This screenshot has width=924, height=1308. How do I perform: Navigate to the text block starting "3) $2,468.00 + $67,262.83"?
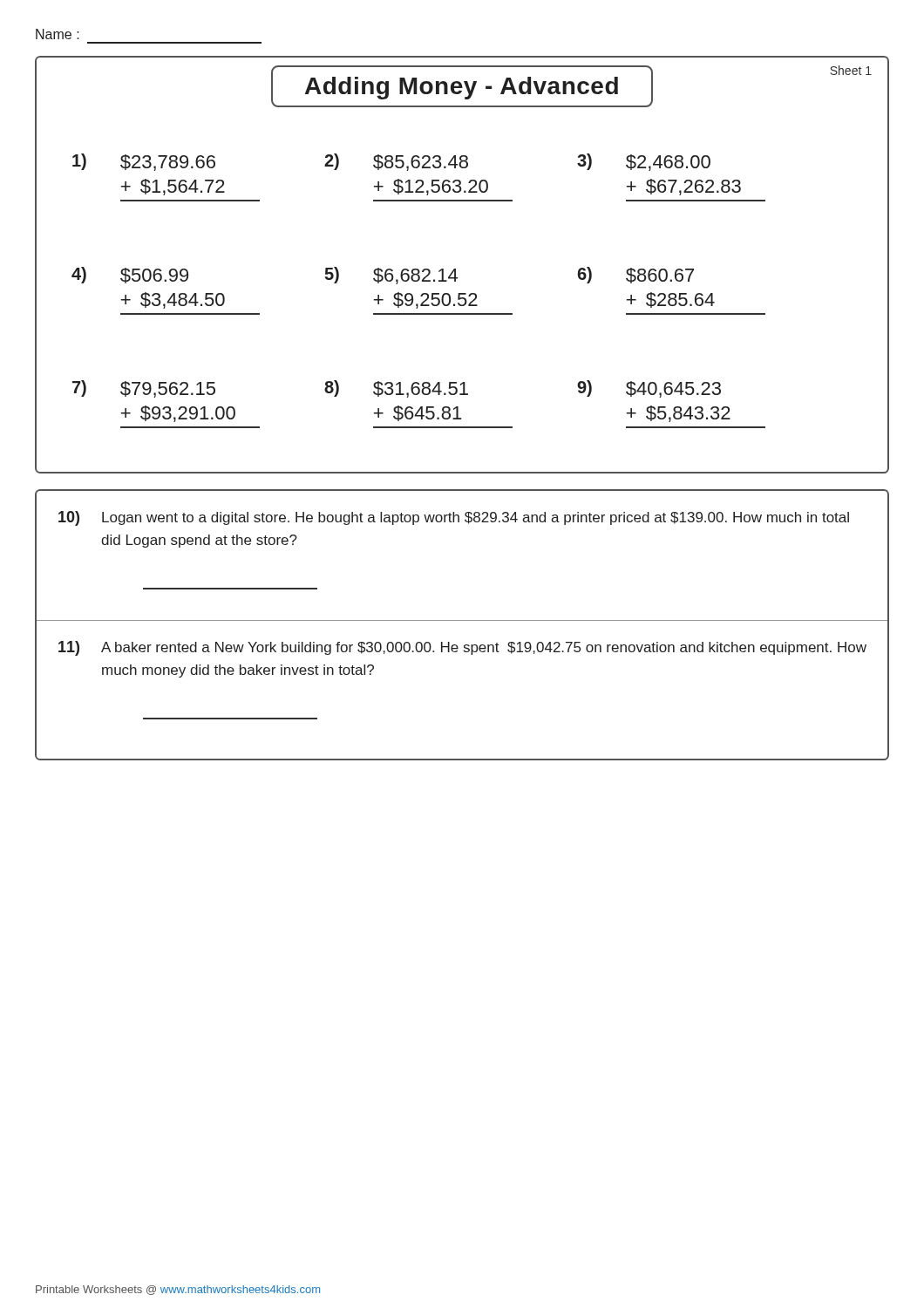695,176
